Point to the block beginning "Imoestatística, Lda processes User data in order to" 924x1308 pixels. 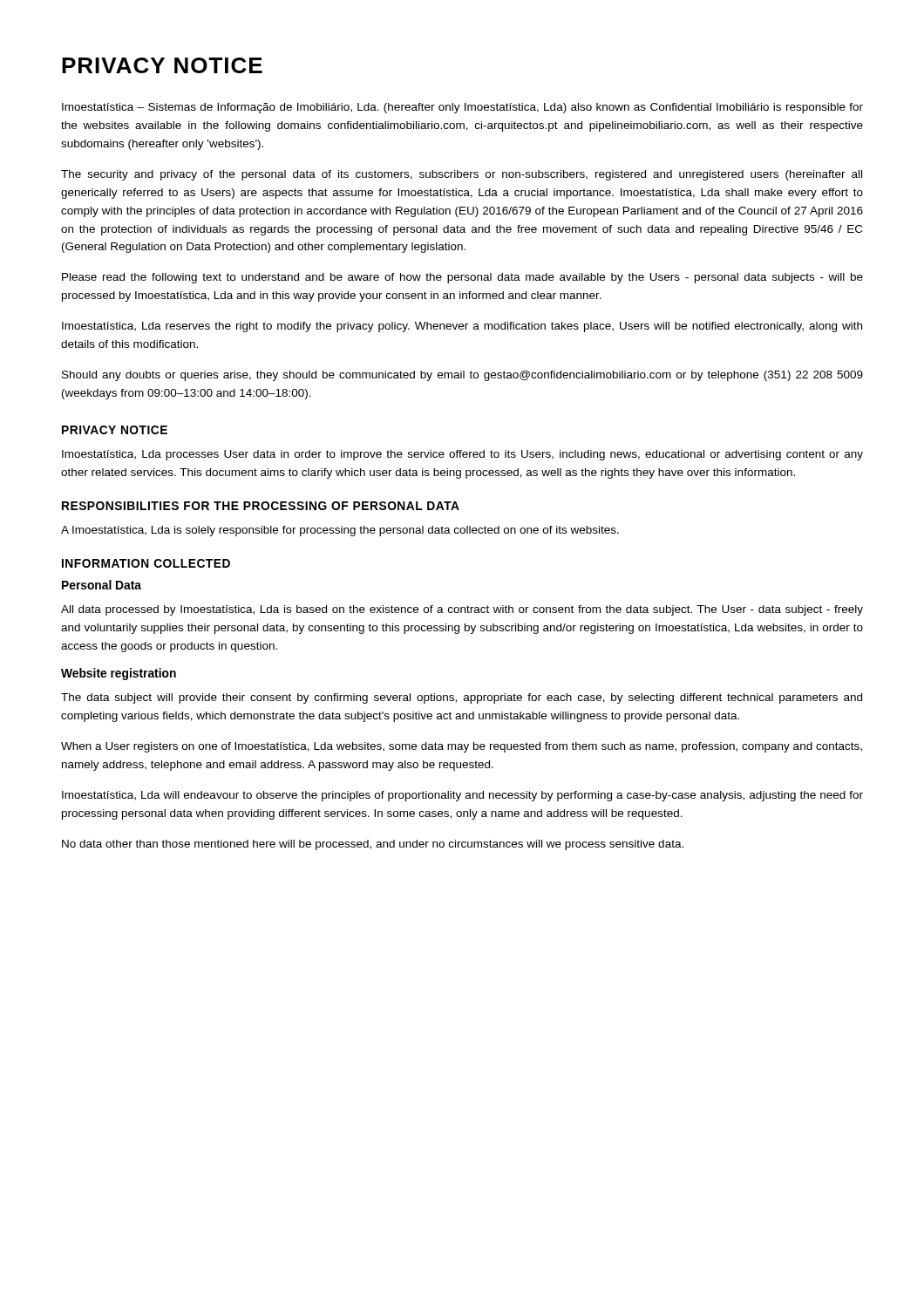[462, 463]
